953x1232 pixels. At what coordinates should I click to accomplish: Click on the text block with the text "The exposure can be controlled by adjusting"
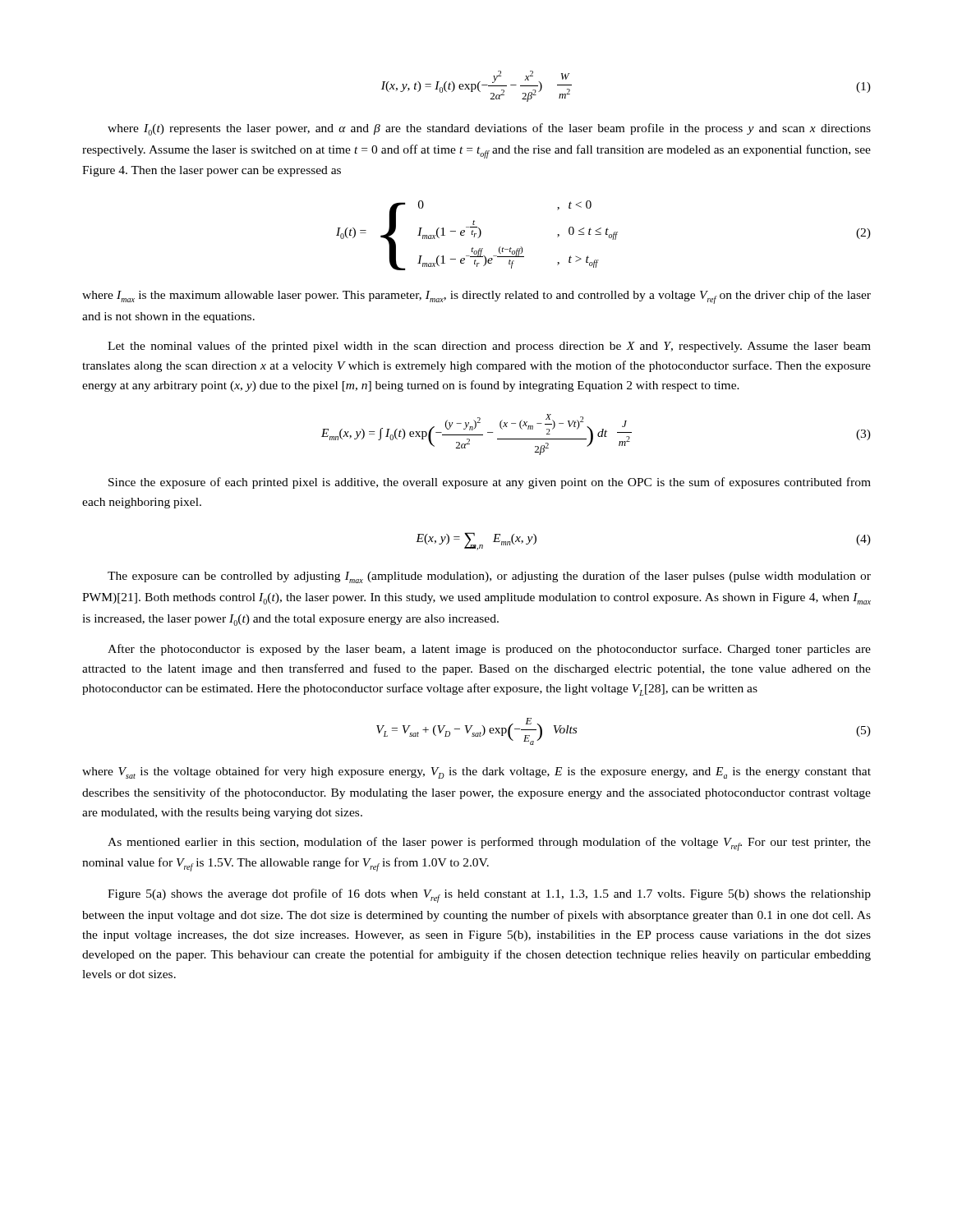[x=476, y=598]
